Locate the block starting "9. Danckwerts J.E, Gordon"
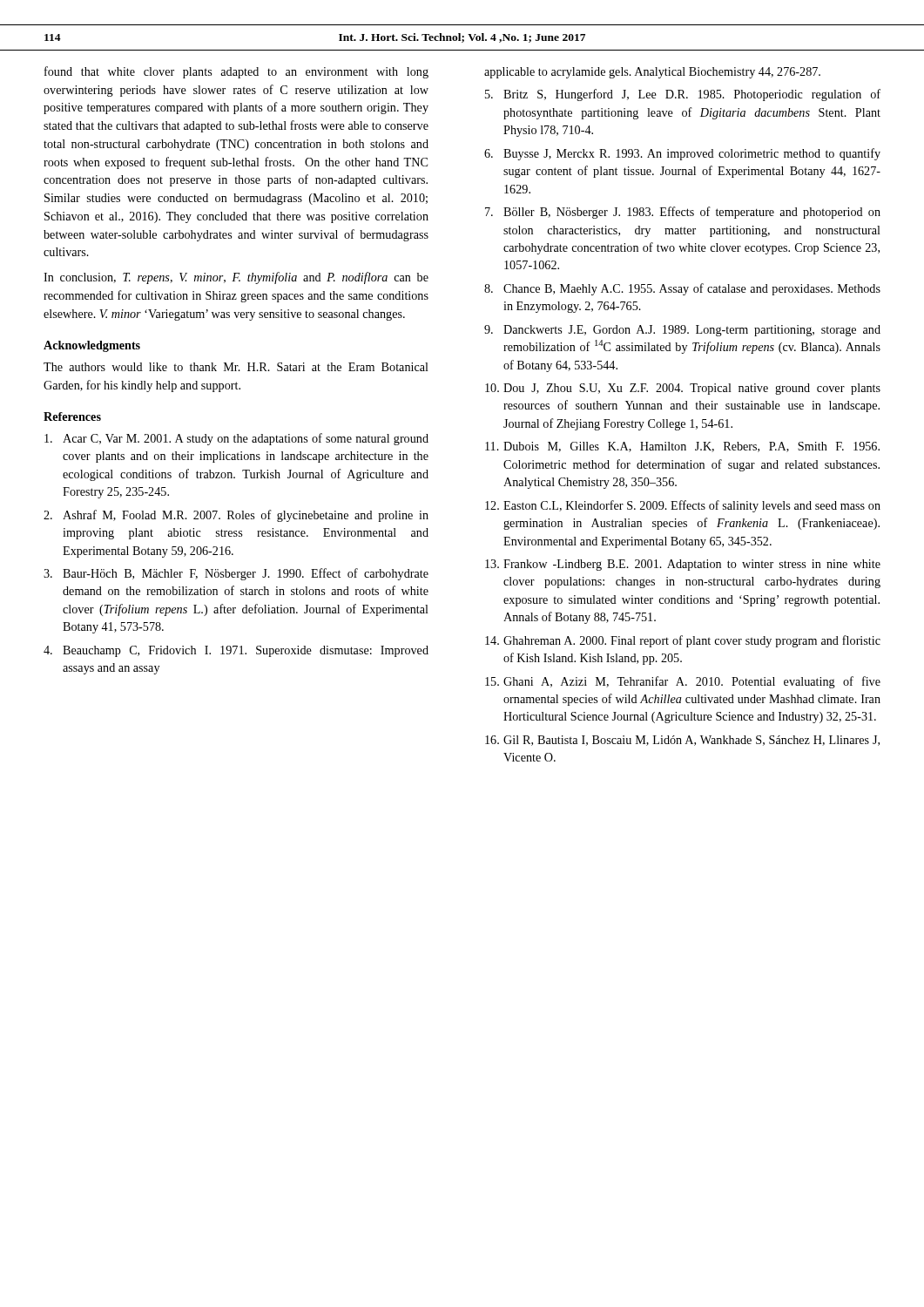924x1307 pixels. 682,347
